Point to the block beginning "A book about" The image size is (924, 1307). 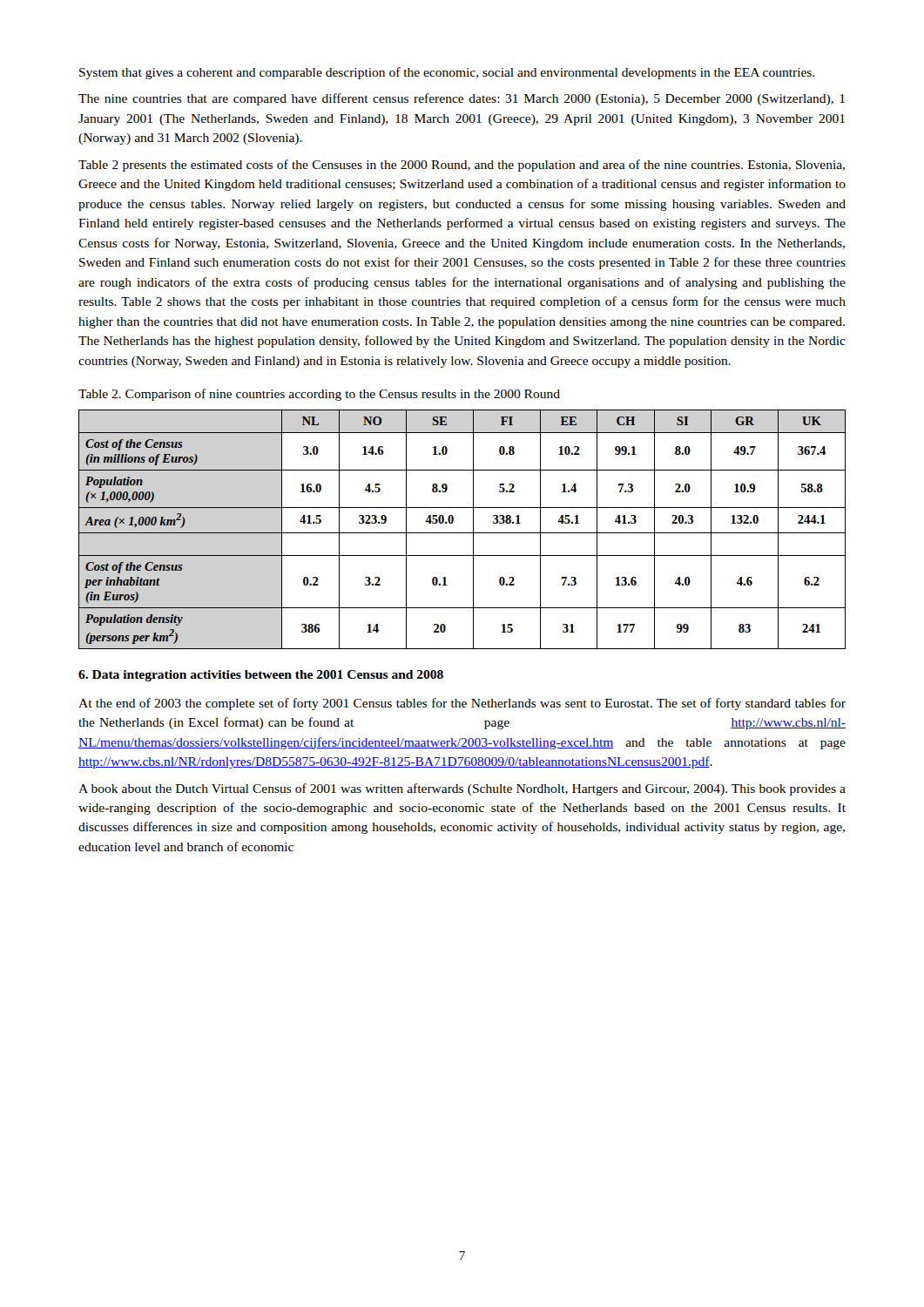[462, 818]
